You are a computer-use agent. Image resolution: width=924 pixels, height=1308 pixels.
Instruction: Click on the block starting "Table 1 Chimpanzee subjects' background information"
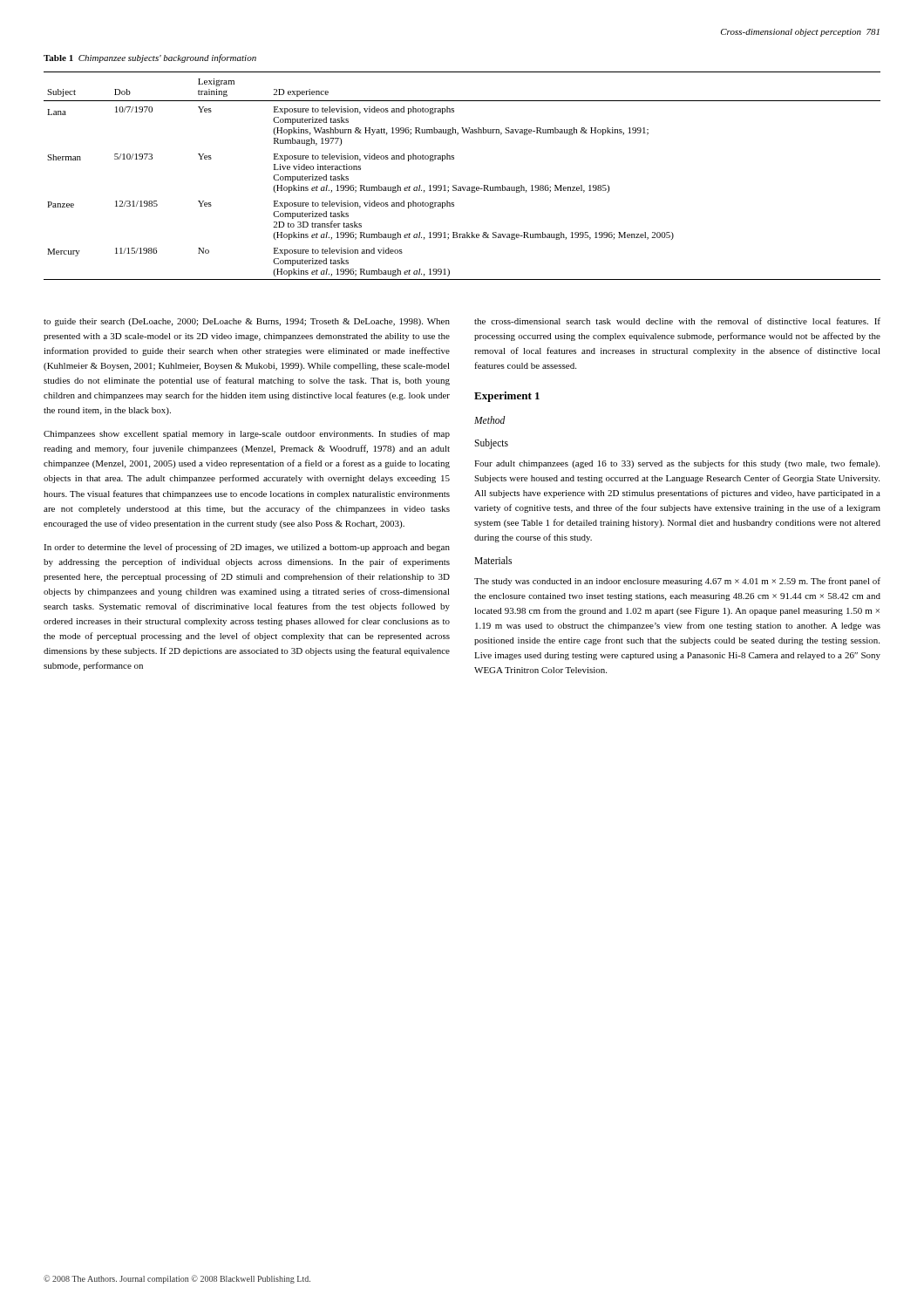tap(150, 58)
